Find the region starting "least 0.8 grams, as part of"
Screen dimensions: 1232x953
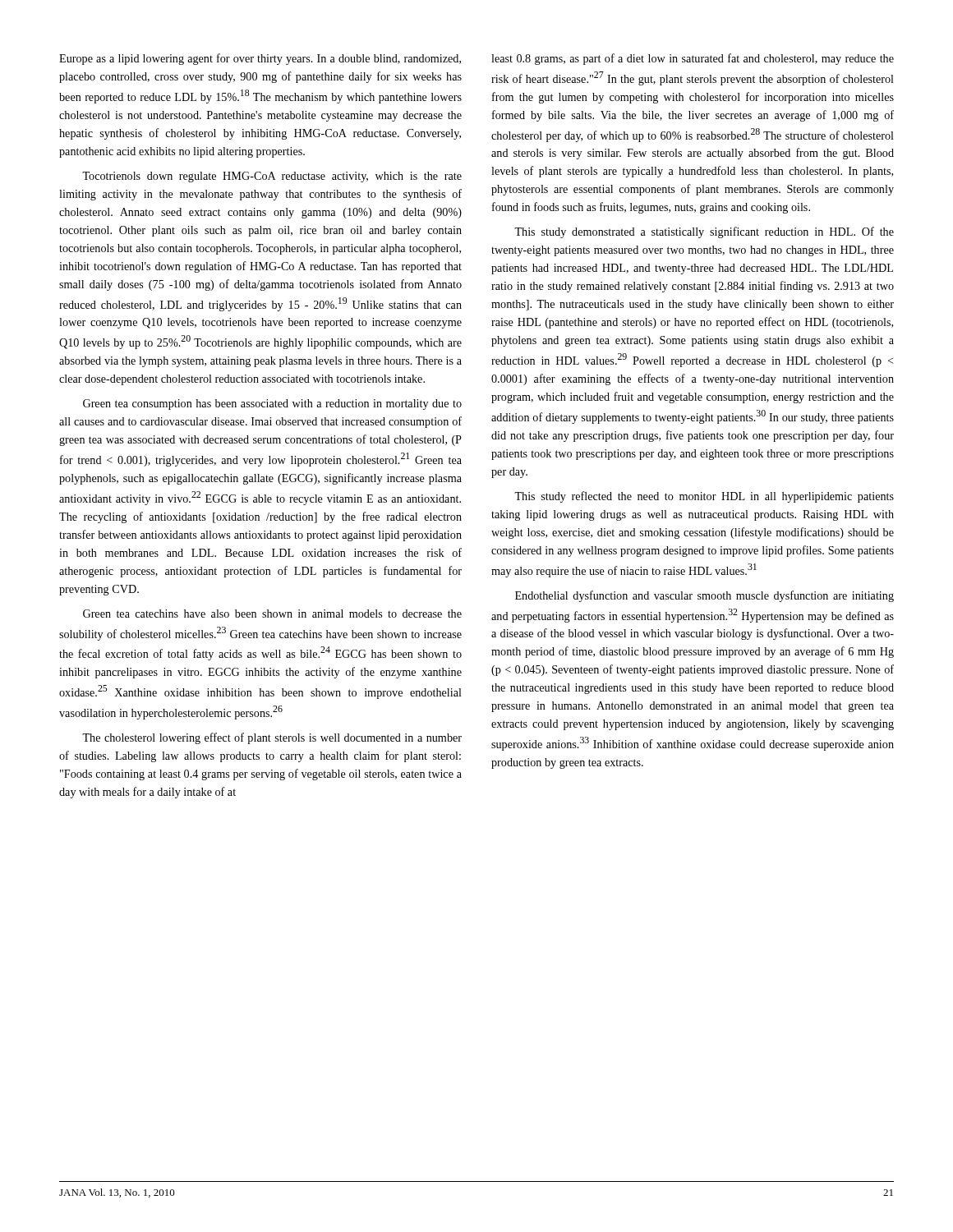point(693,133)
